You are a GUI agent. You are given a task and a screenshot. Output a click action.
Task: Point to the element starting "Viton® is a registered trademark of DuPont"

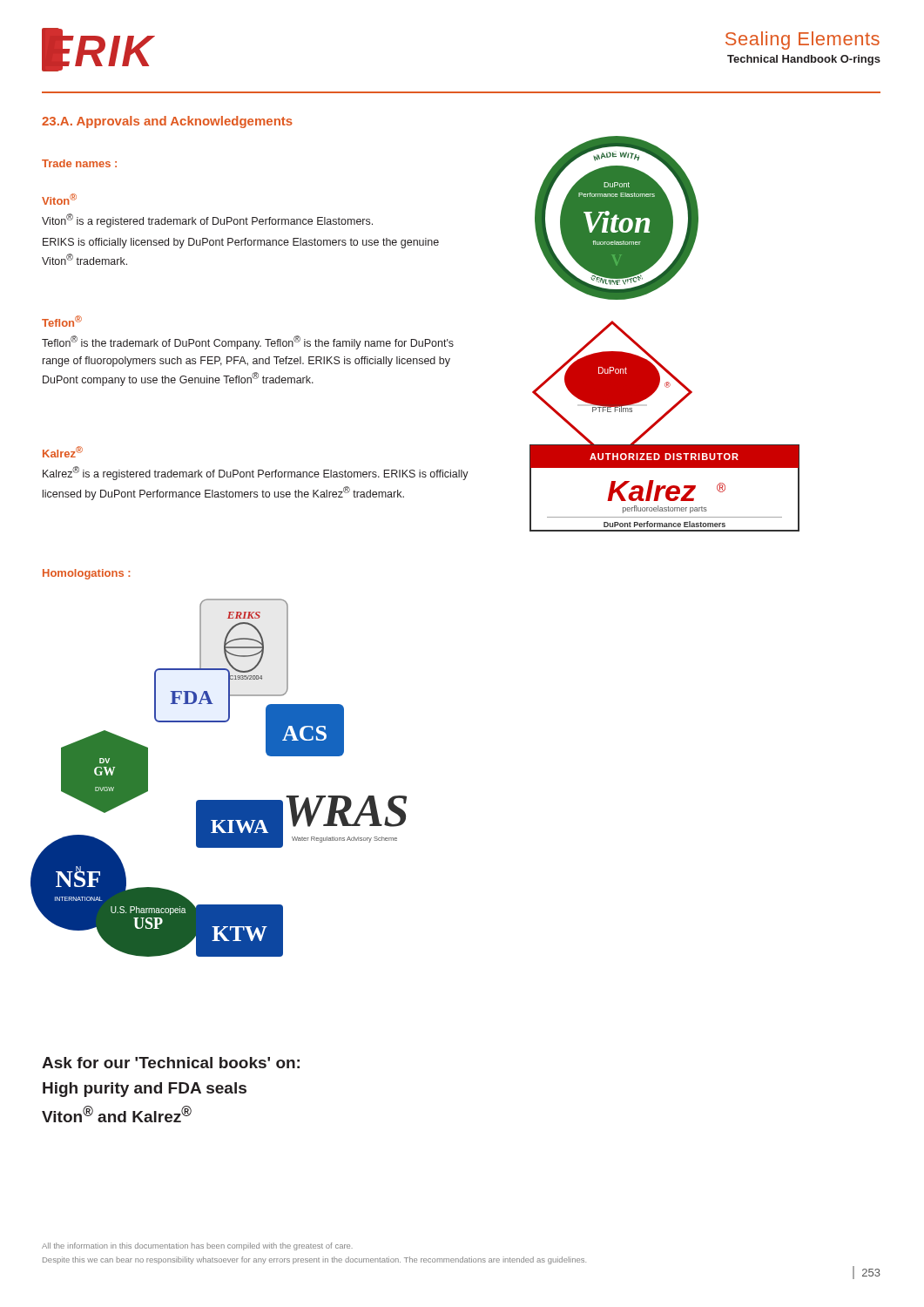tap(251, 241)
